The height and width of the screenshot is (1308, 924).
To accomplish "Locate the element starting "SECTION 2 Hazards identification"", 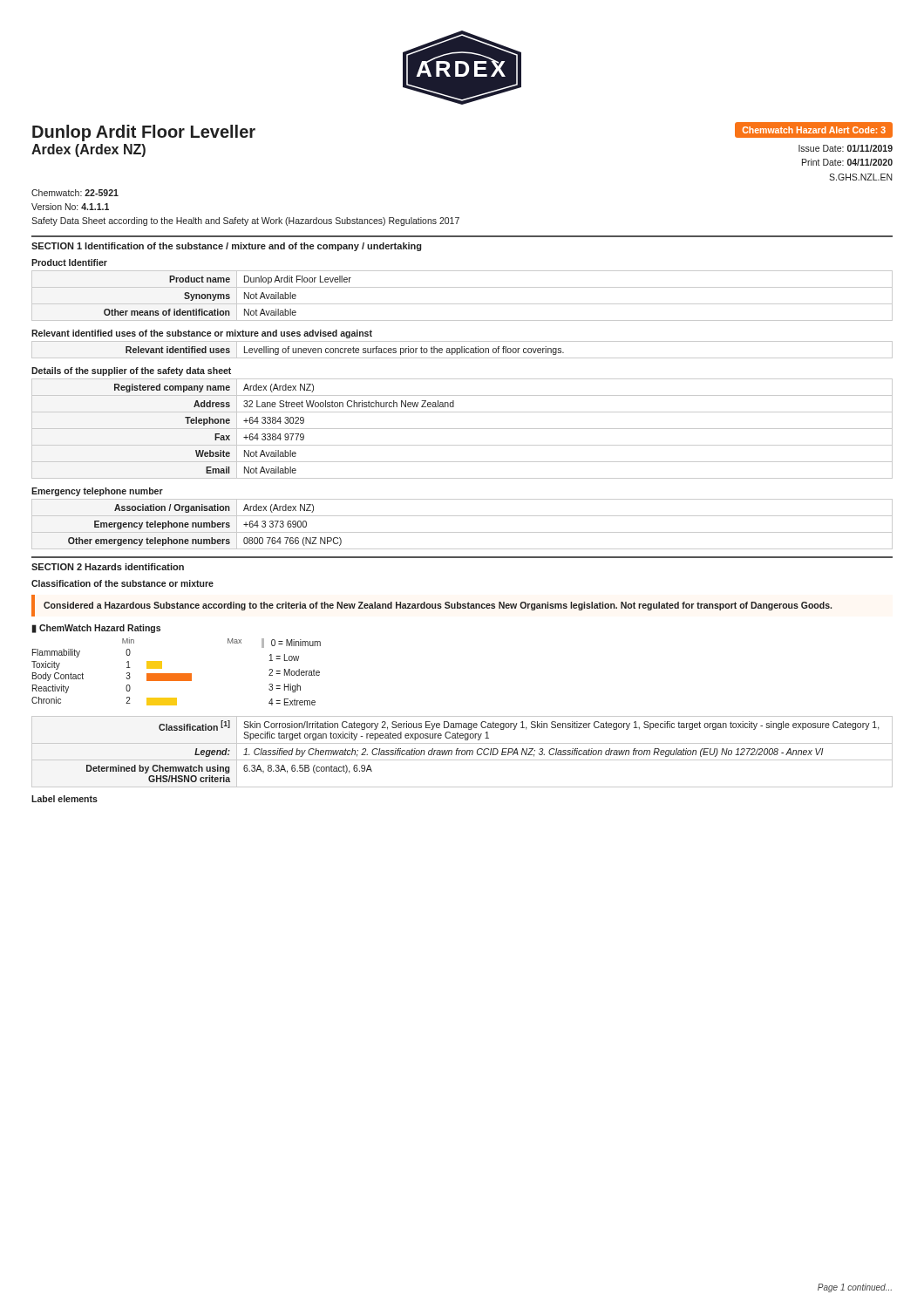I will [108, 566].
